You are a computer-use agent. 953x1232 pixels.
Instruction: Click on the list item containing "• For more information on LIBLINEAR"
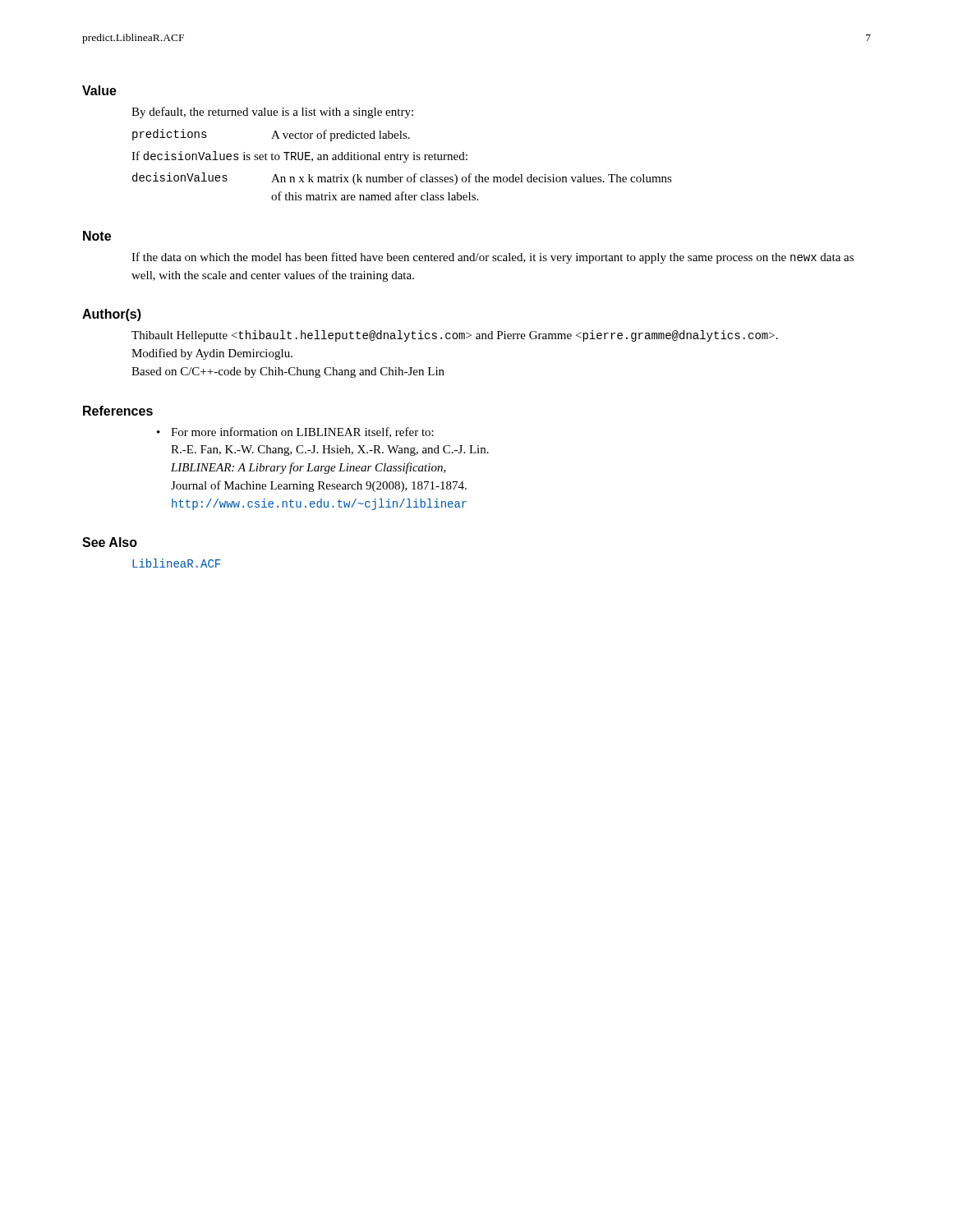295,432
